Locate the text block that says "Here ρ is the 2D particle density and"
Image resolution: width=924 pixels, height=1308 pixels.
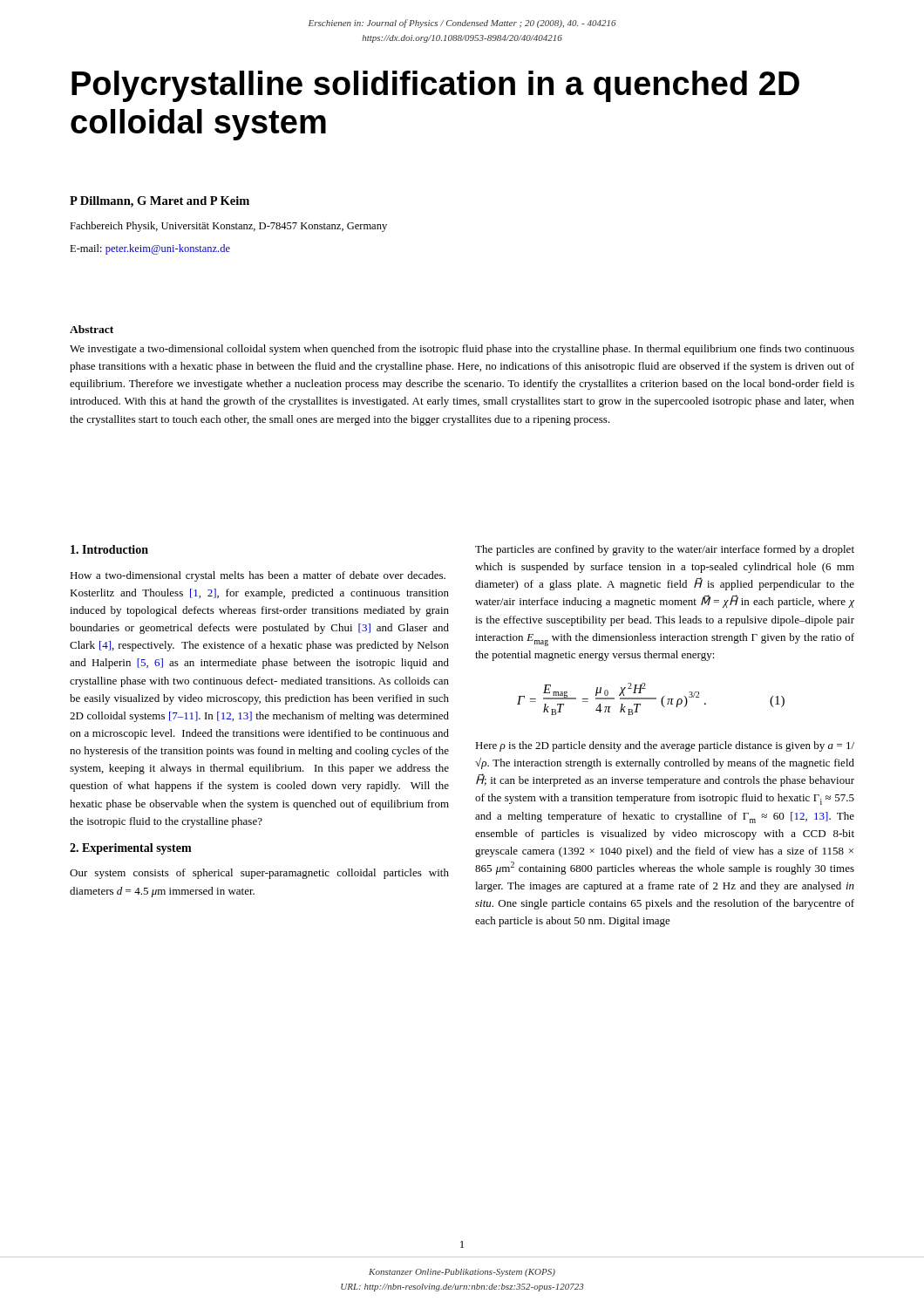[665, 833]
